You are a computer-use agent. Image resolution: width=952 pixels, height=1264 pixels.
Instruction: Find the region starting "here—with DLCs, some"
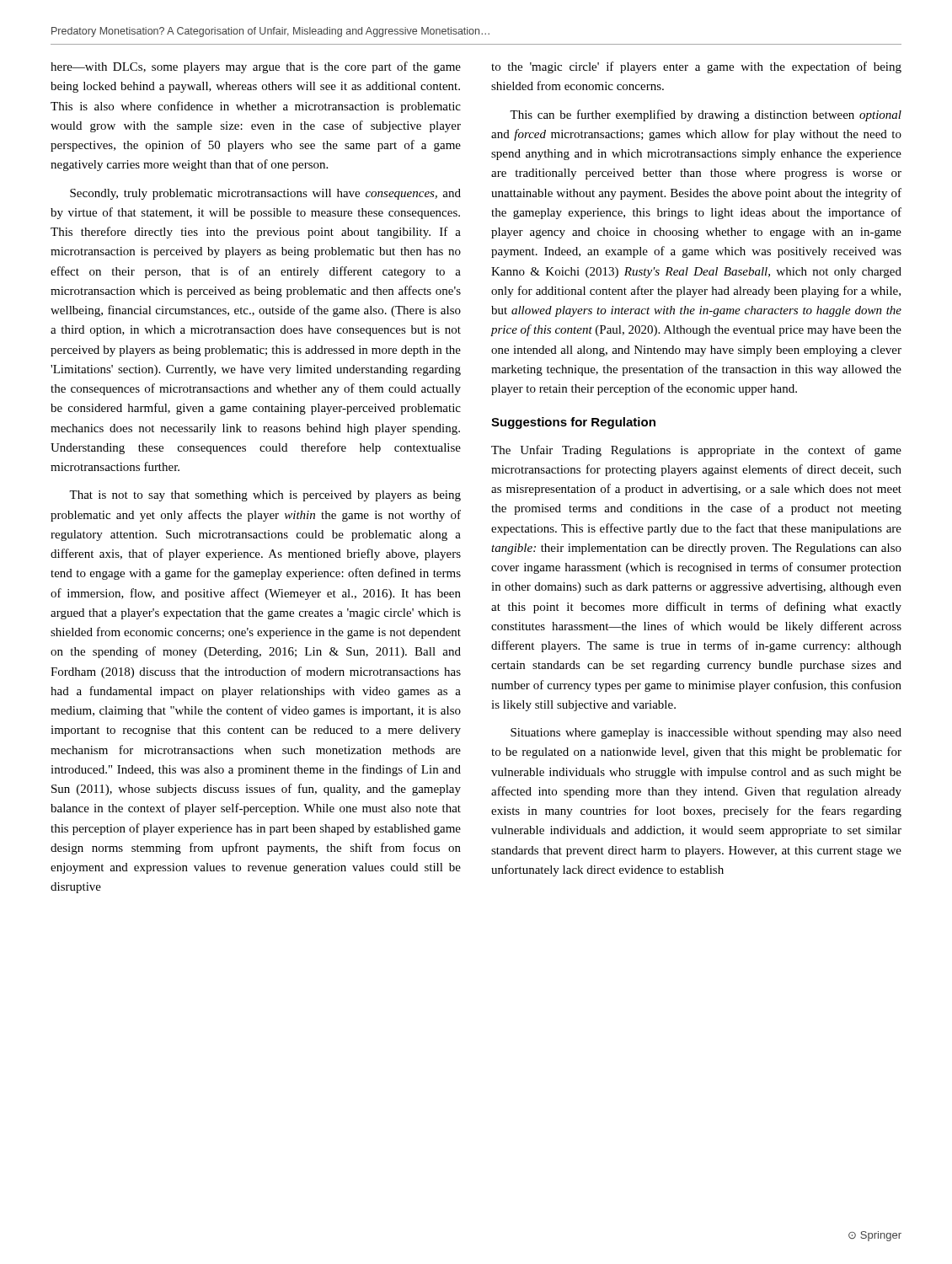(256, 67)
